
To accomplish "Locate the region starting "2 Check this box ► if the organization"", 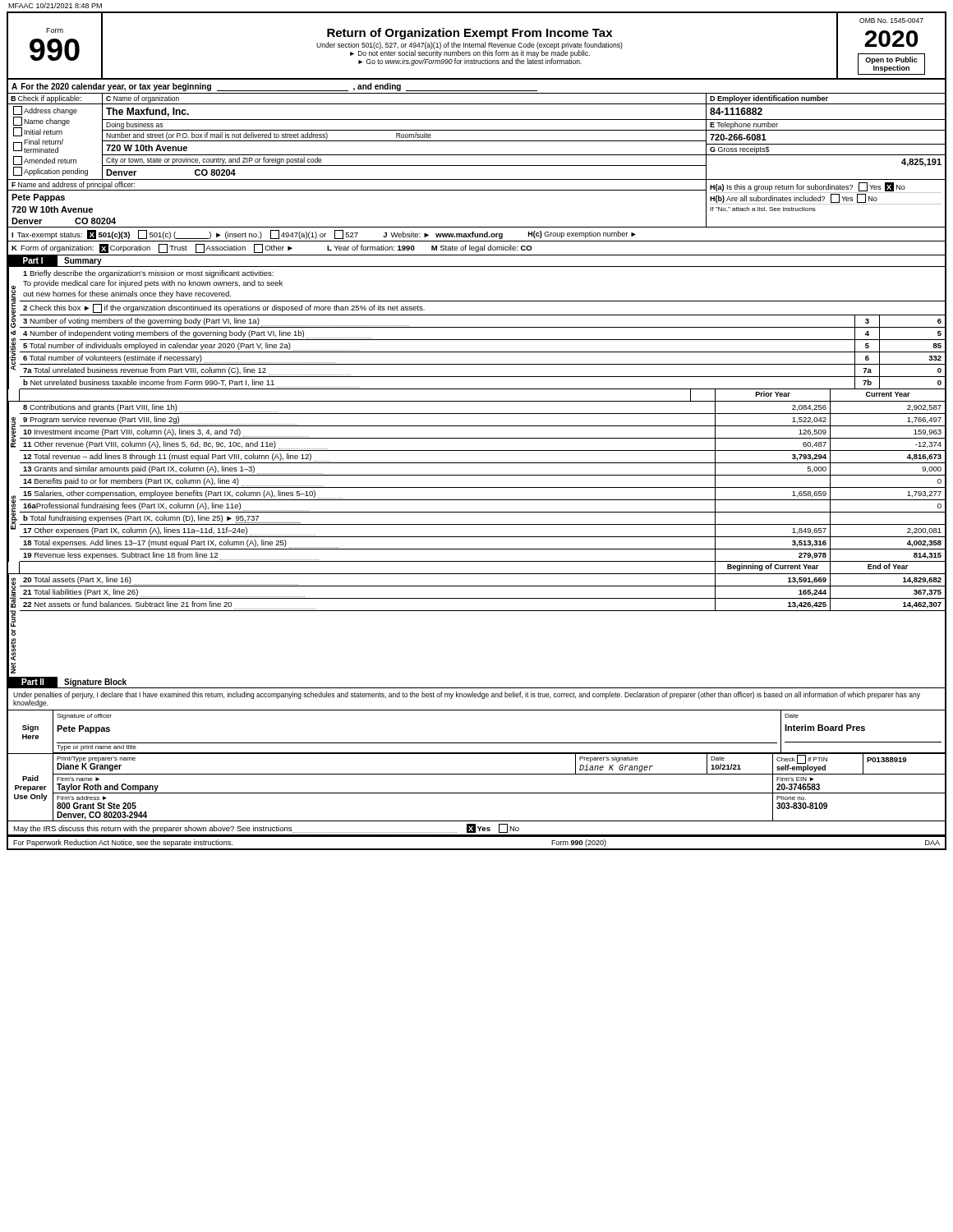I will [x=224, y=308].
